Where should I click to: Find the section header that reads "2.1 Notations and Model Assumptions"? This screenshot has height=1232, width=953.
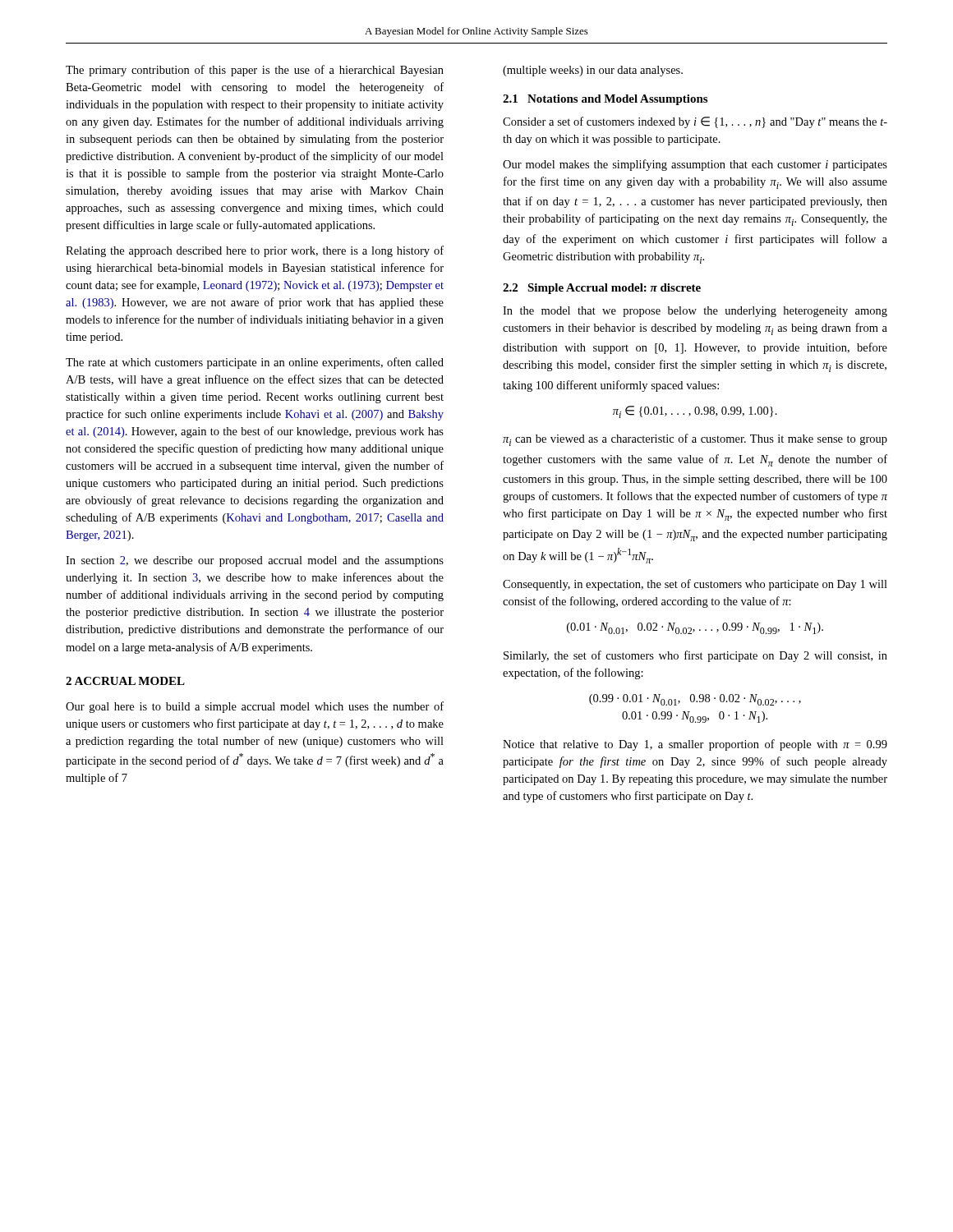(695, 99)
